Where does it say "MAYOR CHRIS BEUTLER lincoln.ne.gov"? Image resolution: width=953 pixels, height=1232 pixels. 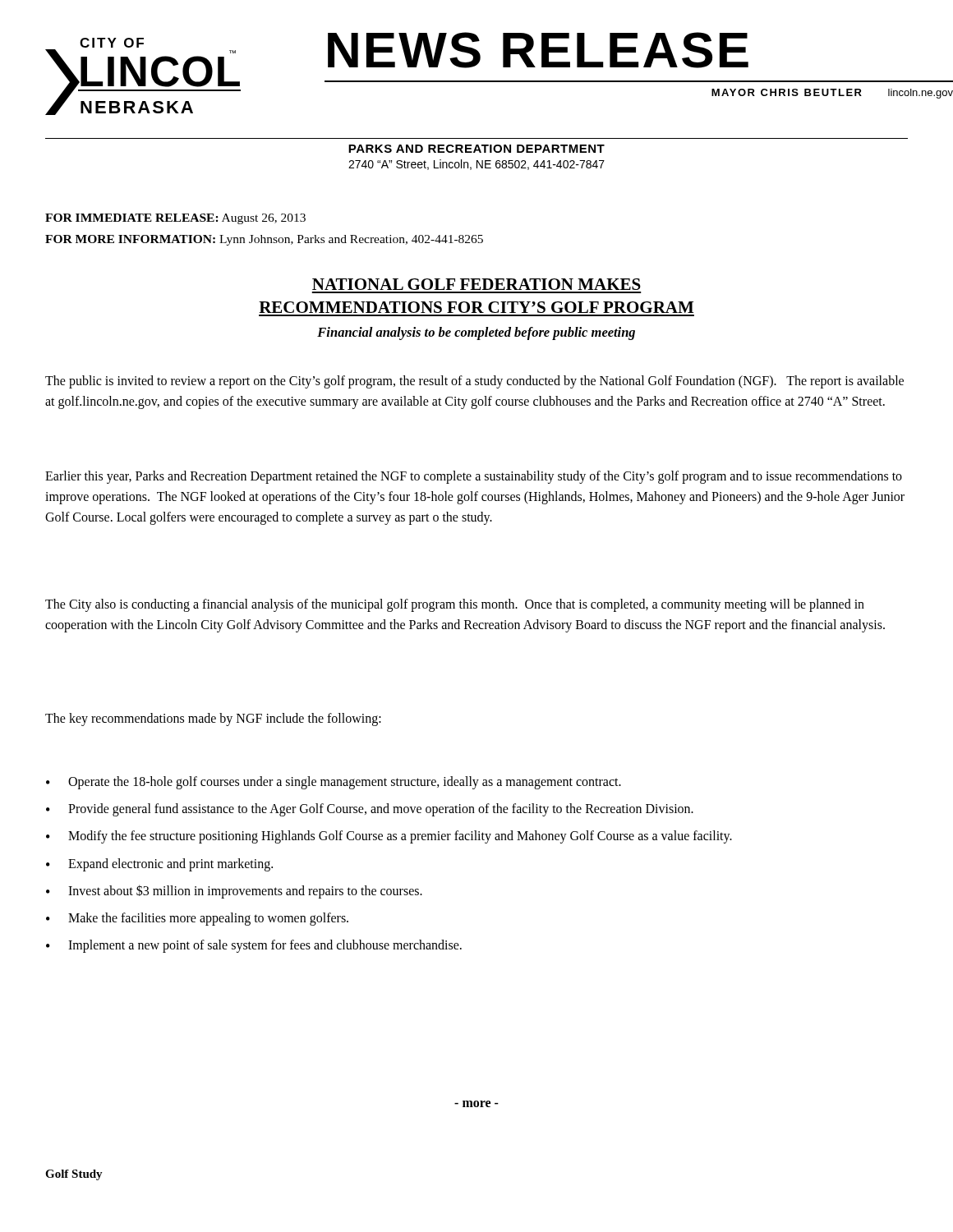point(832,92)
